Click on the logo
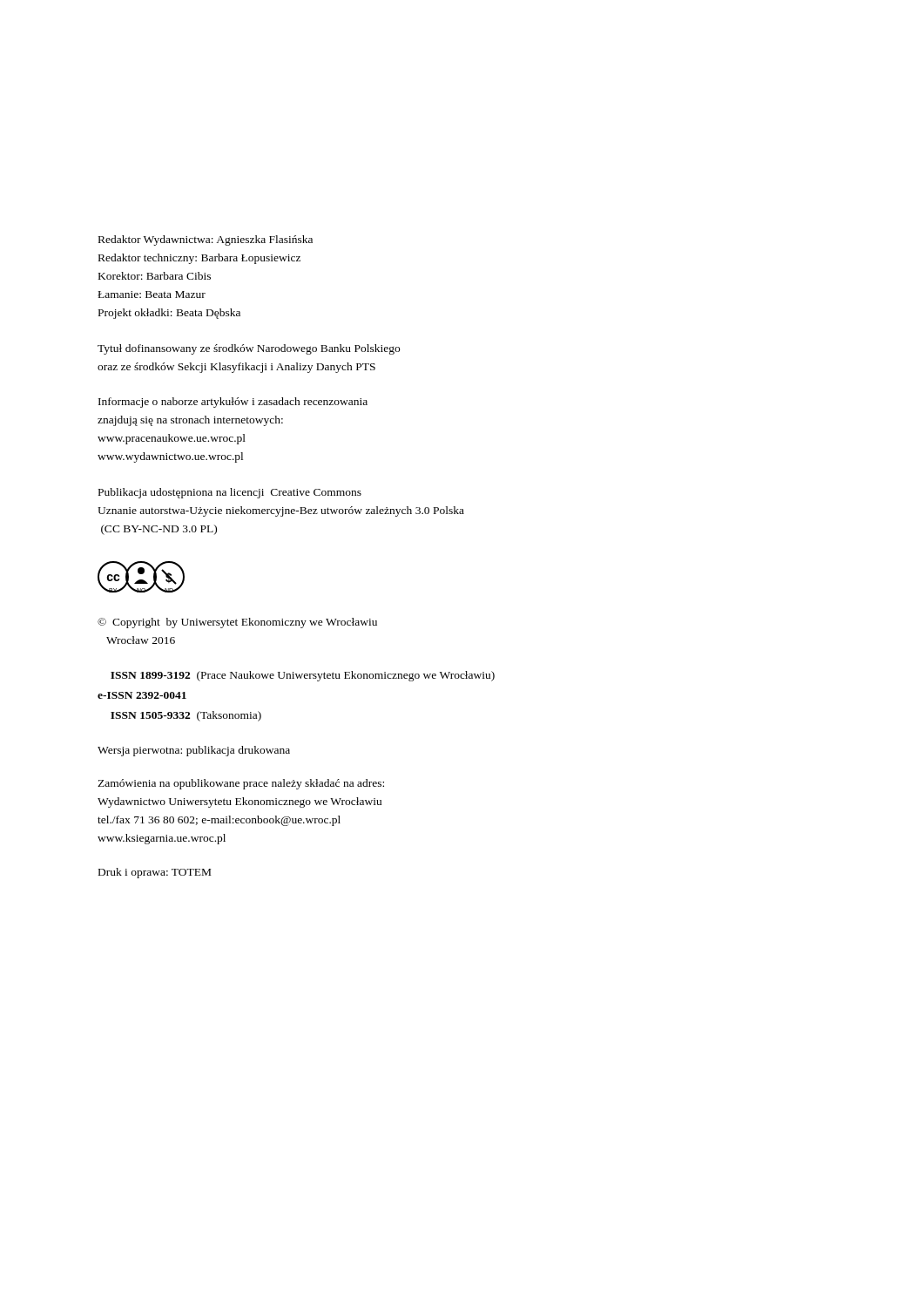Image resolution: width=924 pixels, height=1307 pixels. tap(141, 578)
